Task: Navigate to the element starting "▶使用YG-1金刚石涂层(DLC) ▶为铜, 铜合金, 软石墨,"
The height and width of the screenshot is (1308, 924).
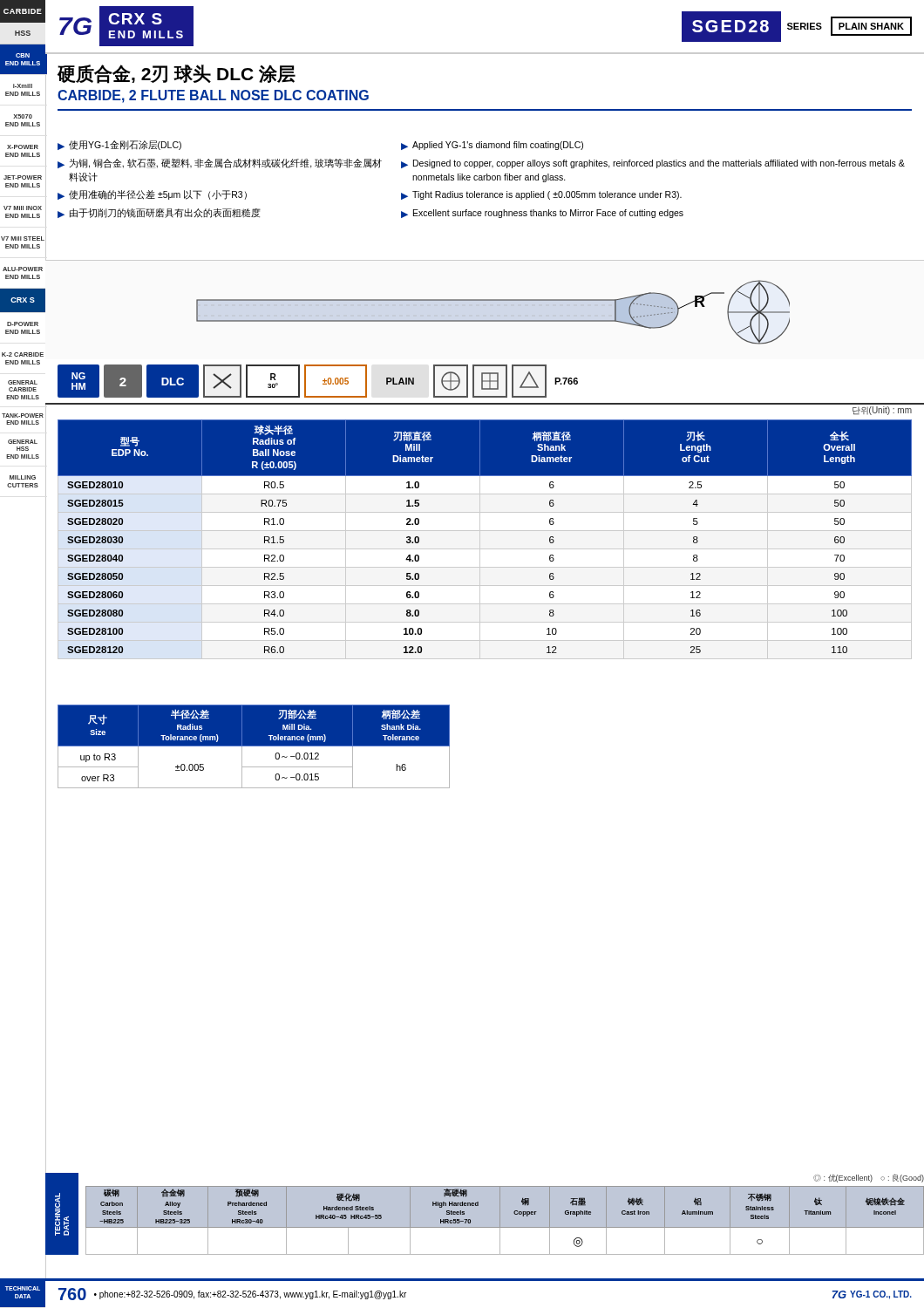Action: [x=221, y=179]
